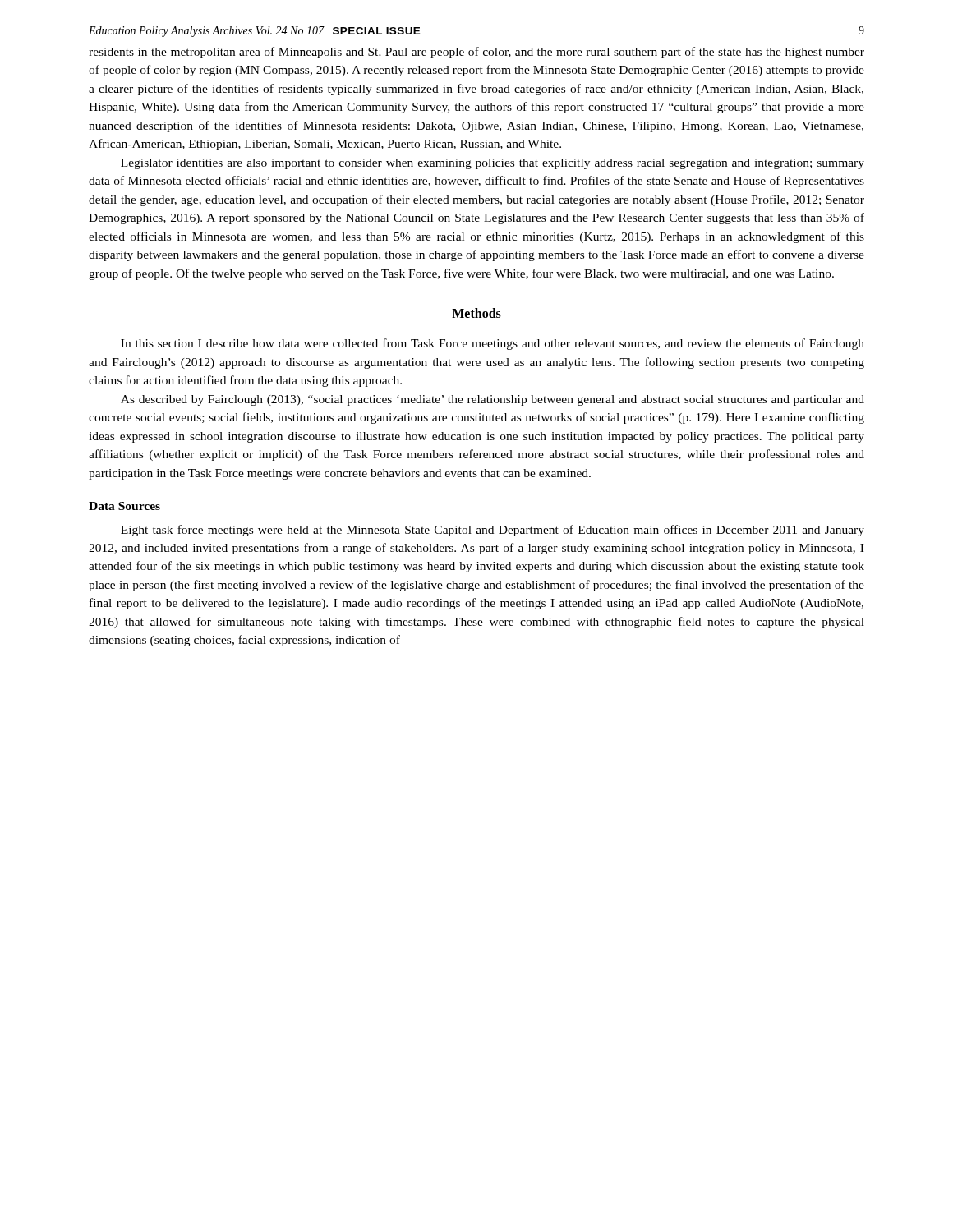
Task: Locate the text block that reads "In this section I"
Action: click(476, 362)
